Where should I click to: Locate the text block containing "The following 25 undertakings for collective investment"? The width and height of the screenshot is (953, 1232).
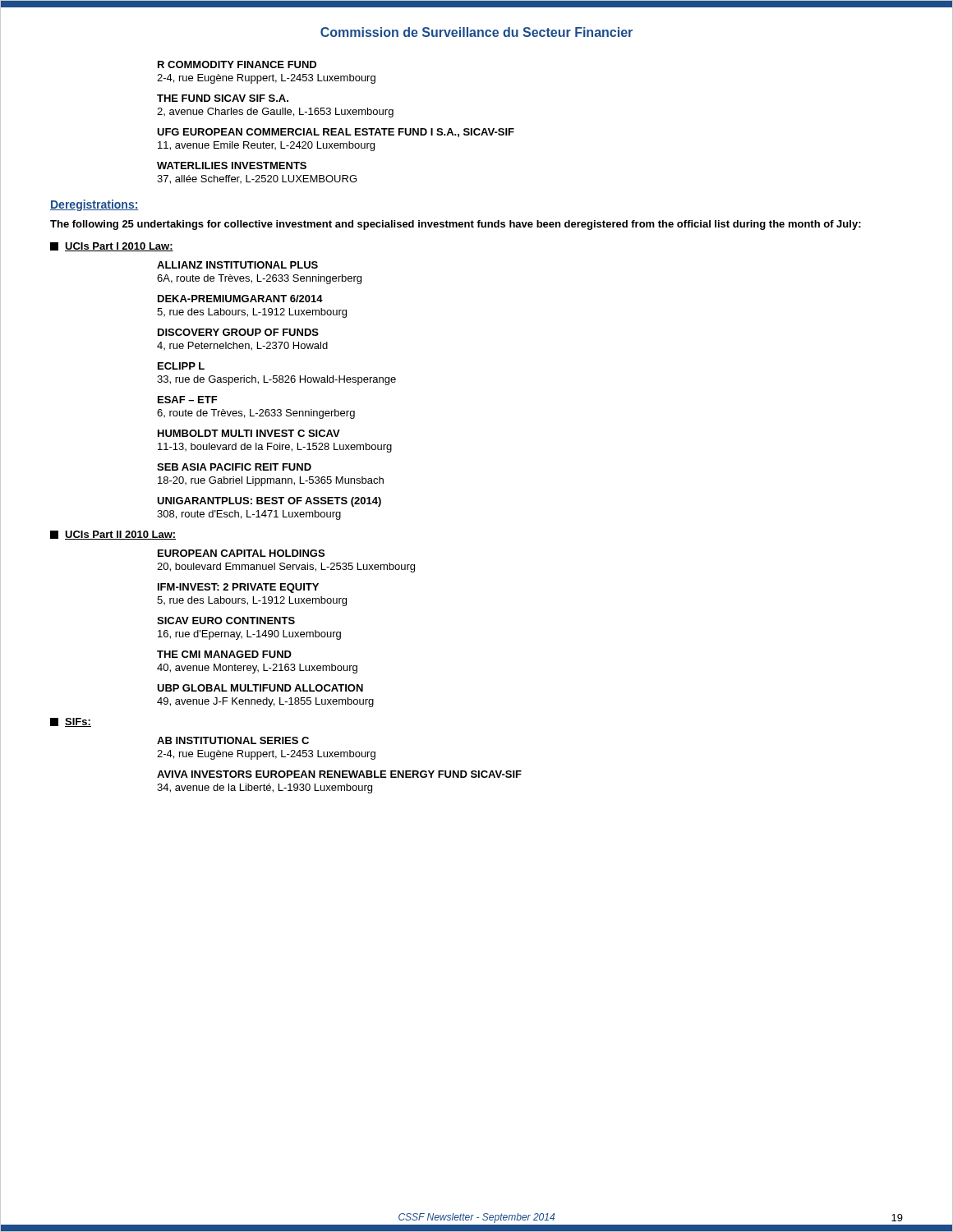(456, 224)
